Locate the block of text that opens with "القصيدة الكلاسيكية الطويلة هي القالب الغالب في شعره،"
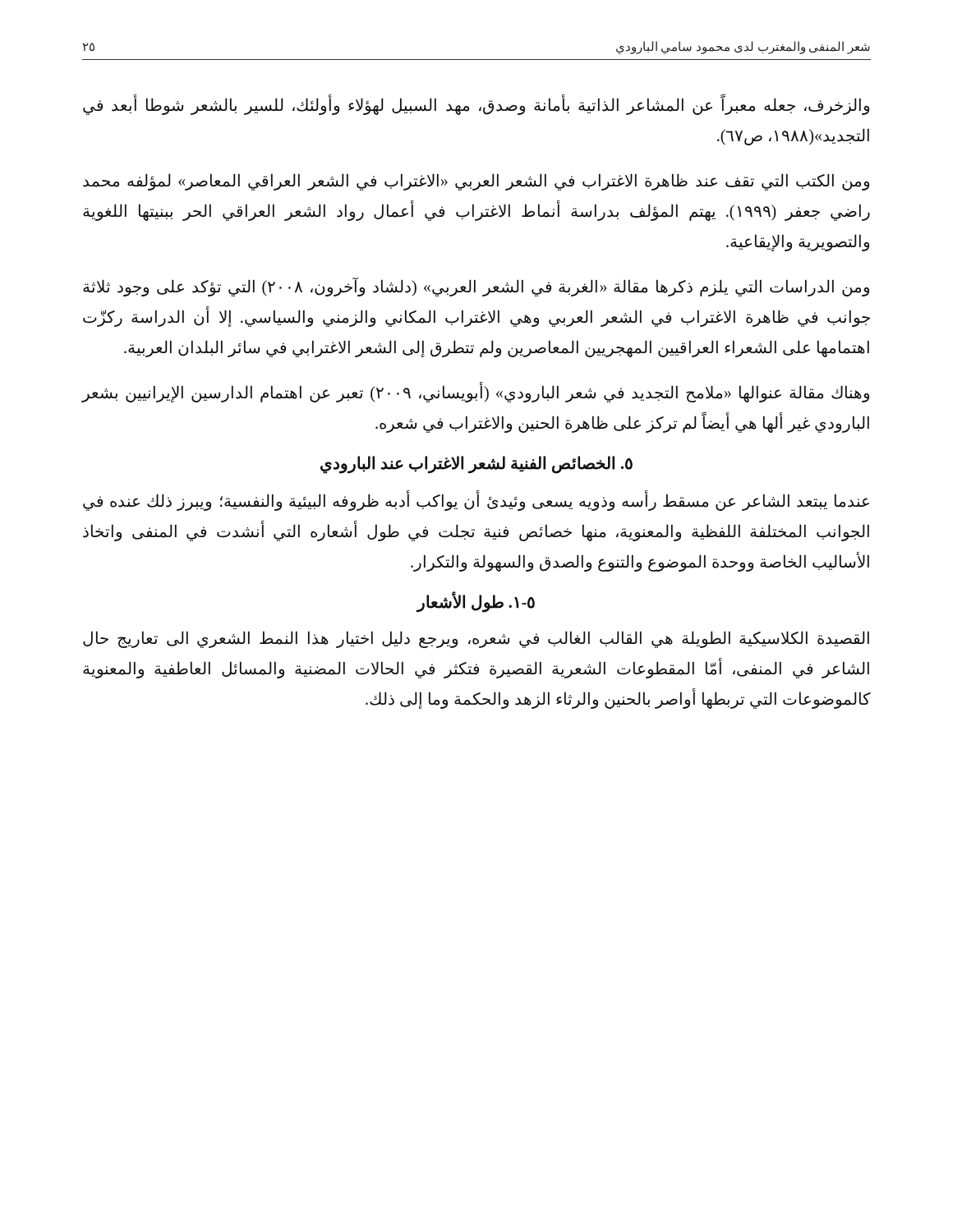Image resolution: width=953 pixels, height=1232 pixels. point(476,669)
